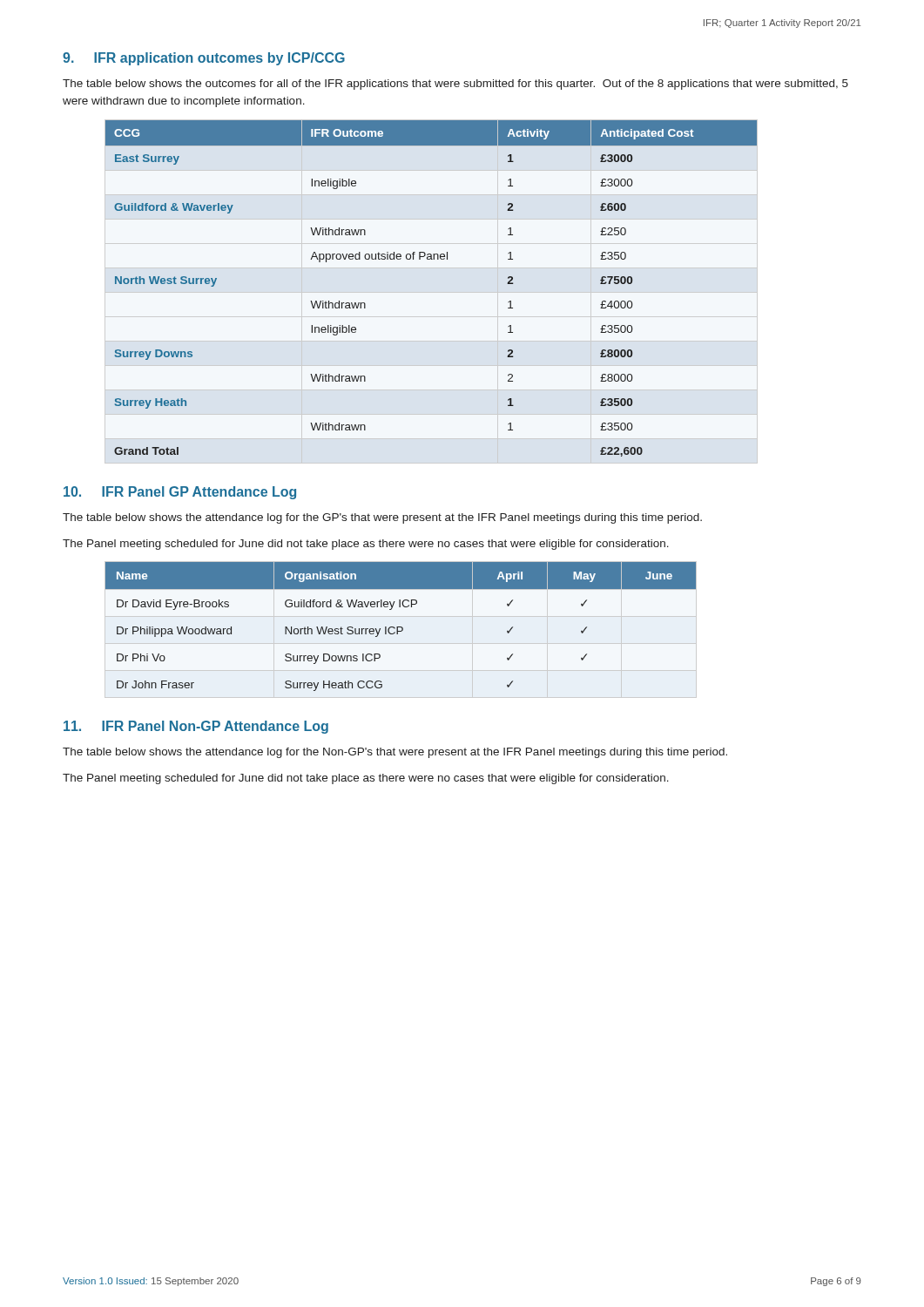Viewport: 924px width, 1307px height.
Task: Find the table that mentions "Guildford & Waverley ICP"
Action: click(483, 630)
